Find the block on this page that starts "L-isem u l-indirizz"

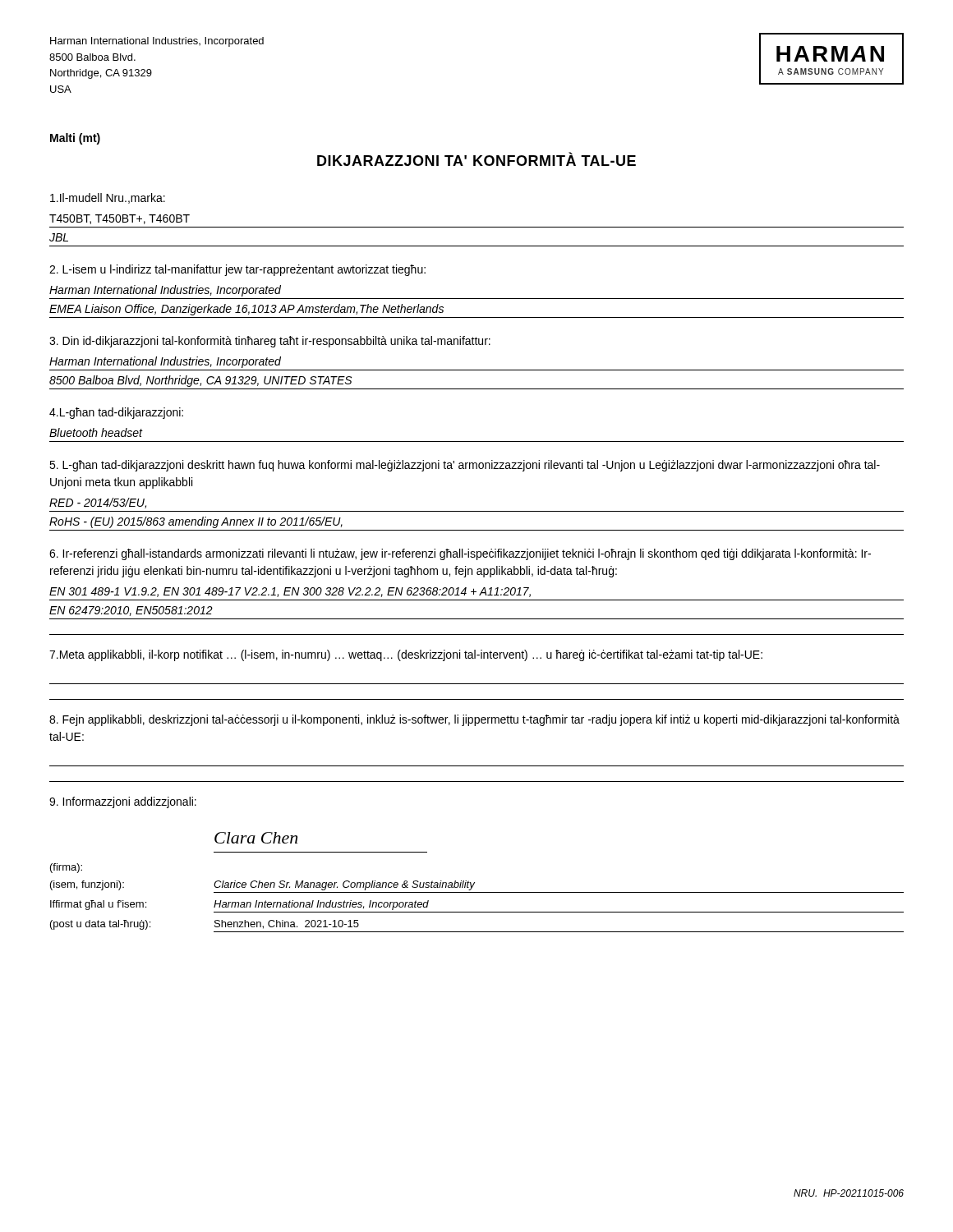tap(476, 290)
